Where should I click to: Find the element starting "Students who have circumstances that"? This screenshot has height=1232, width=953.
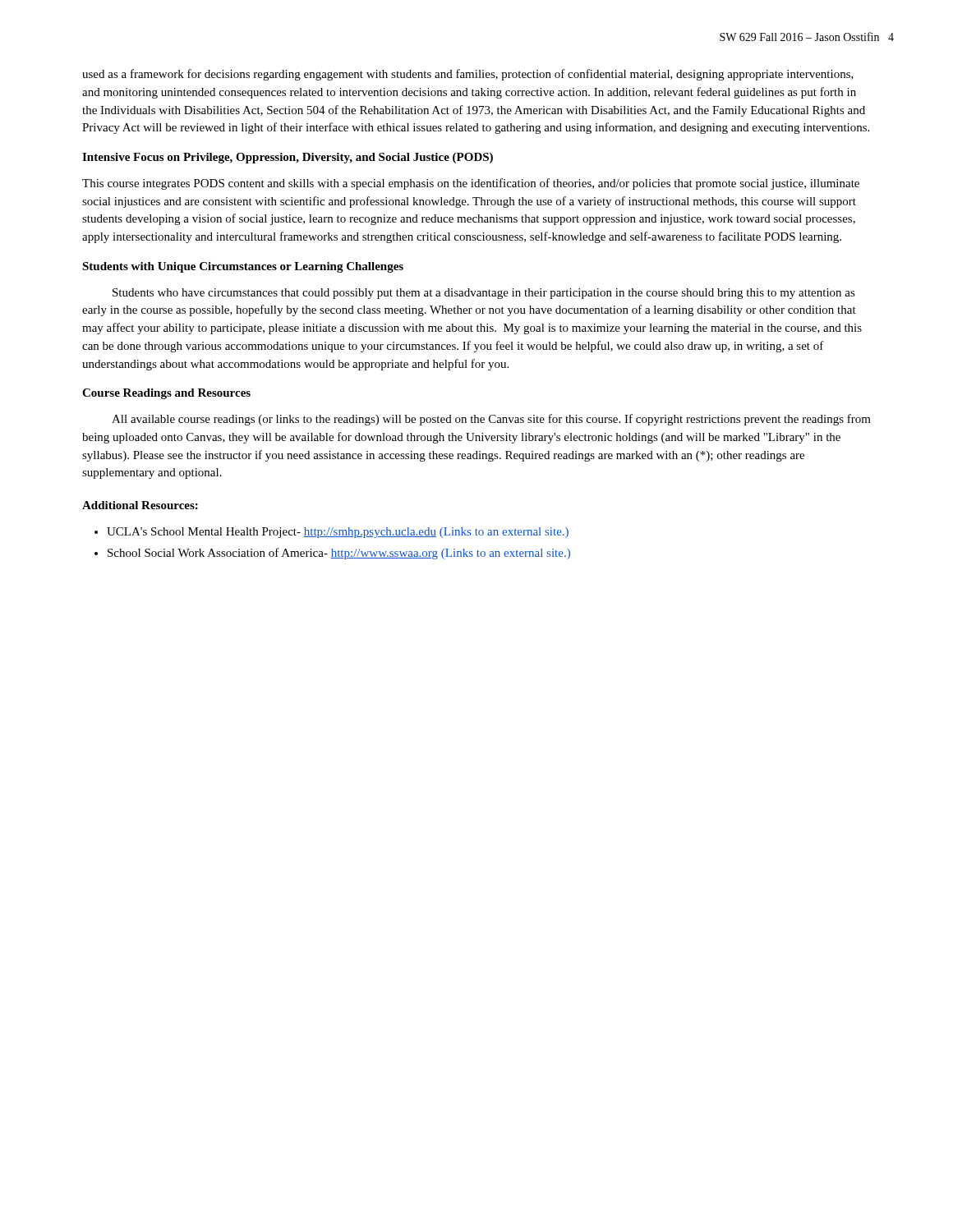point(476,328)
